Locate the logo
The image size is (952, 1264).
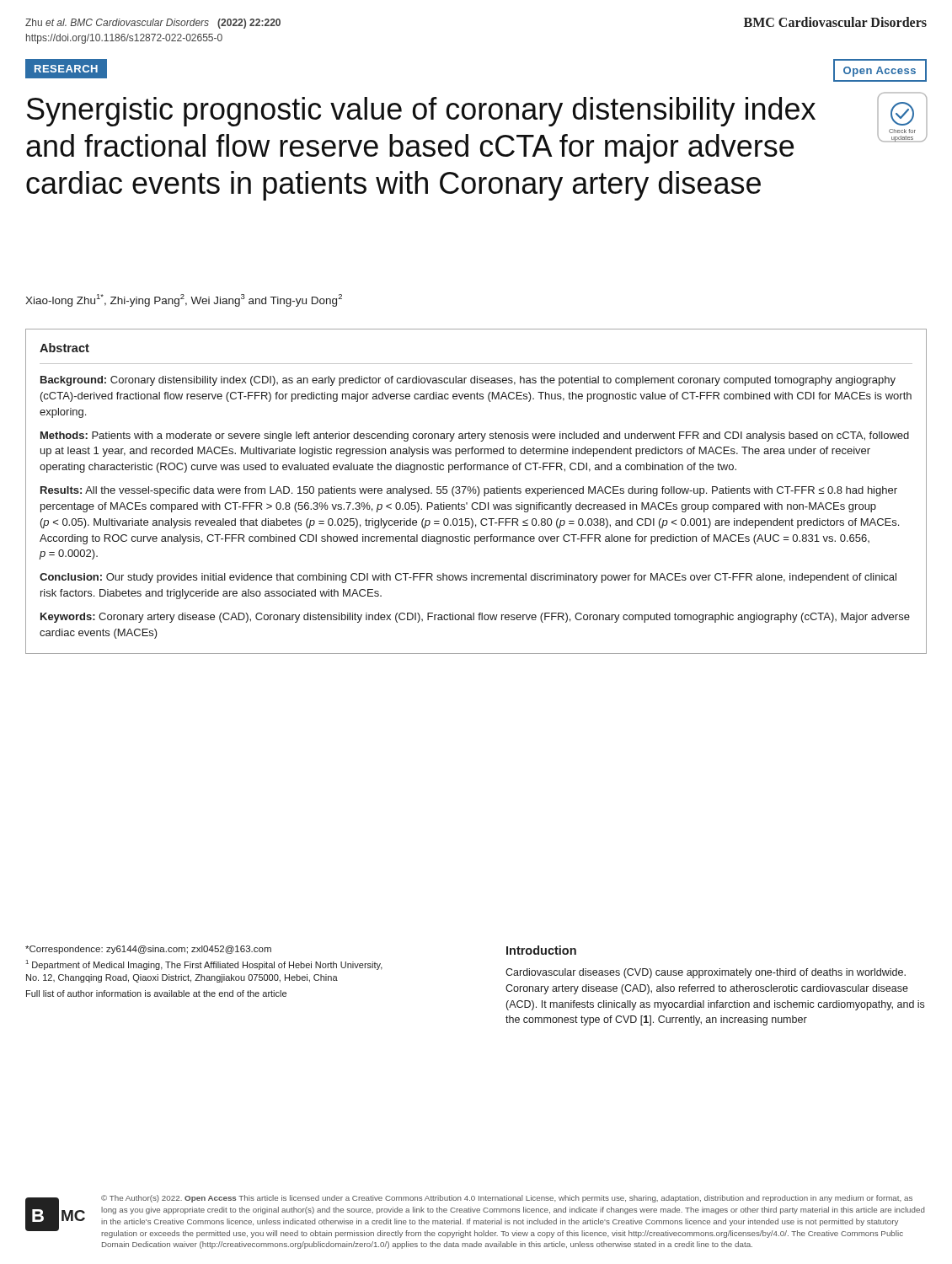point(63,1216)
